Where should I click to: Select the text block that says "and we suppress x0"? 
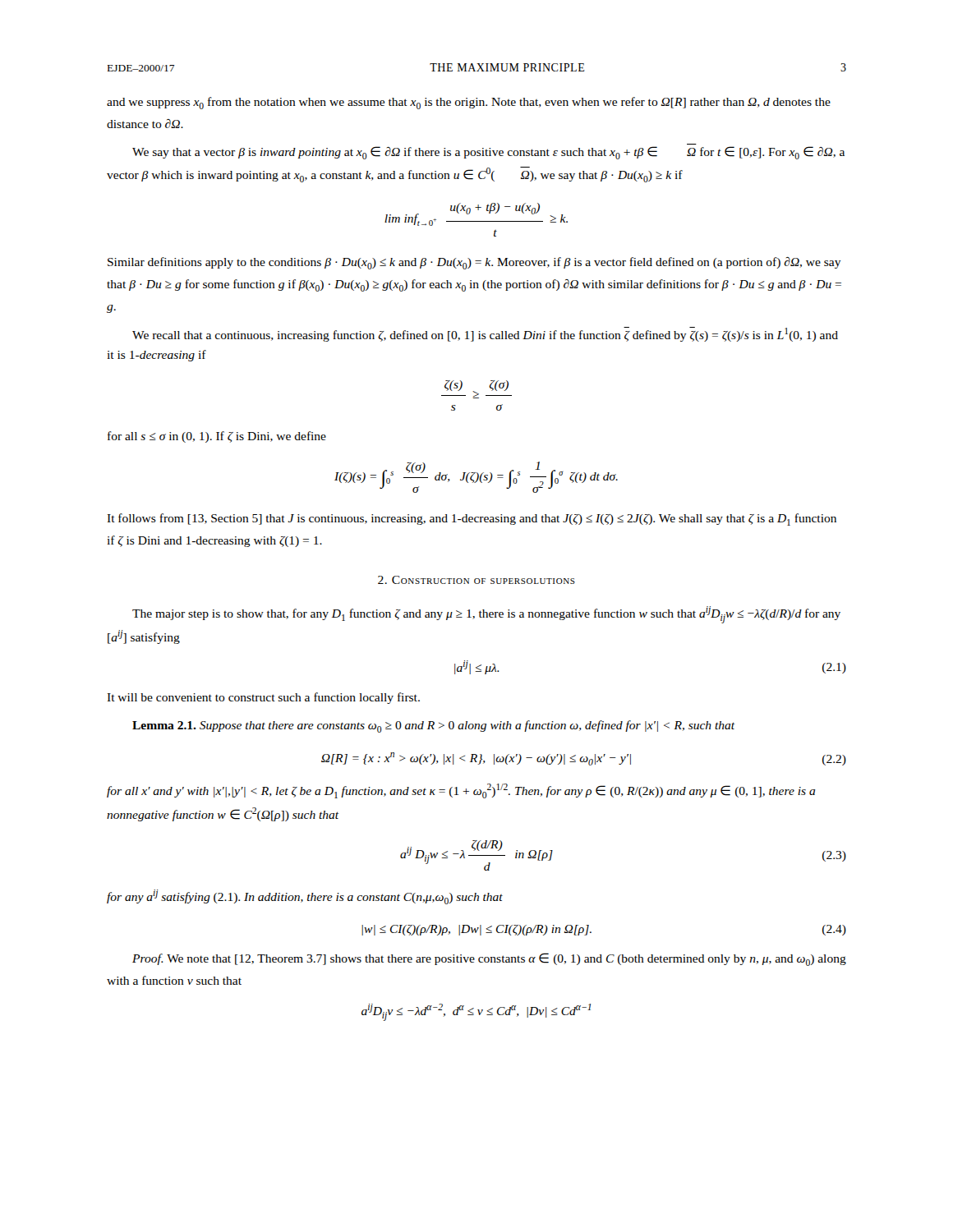tap(476, 113)
